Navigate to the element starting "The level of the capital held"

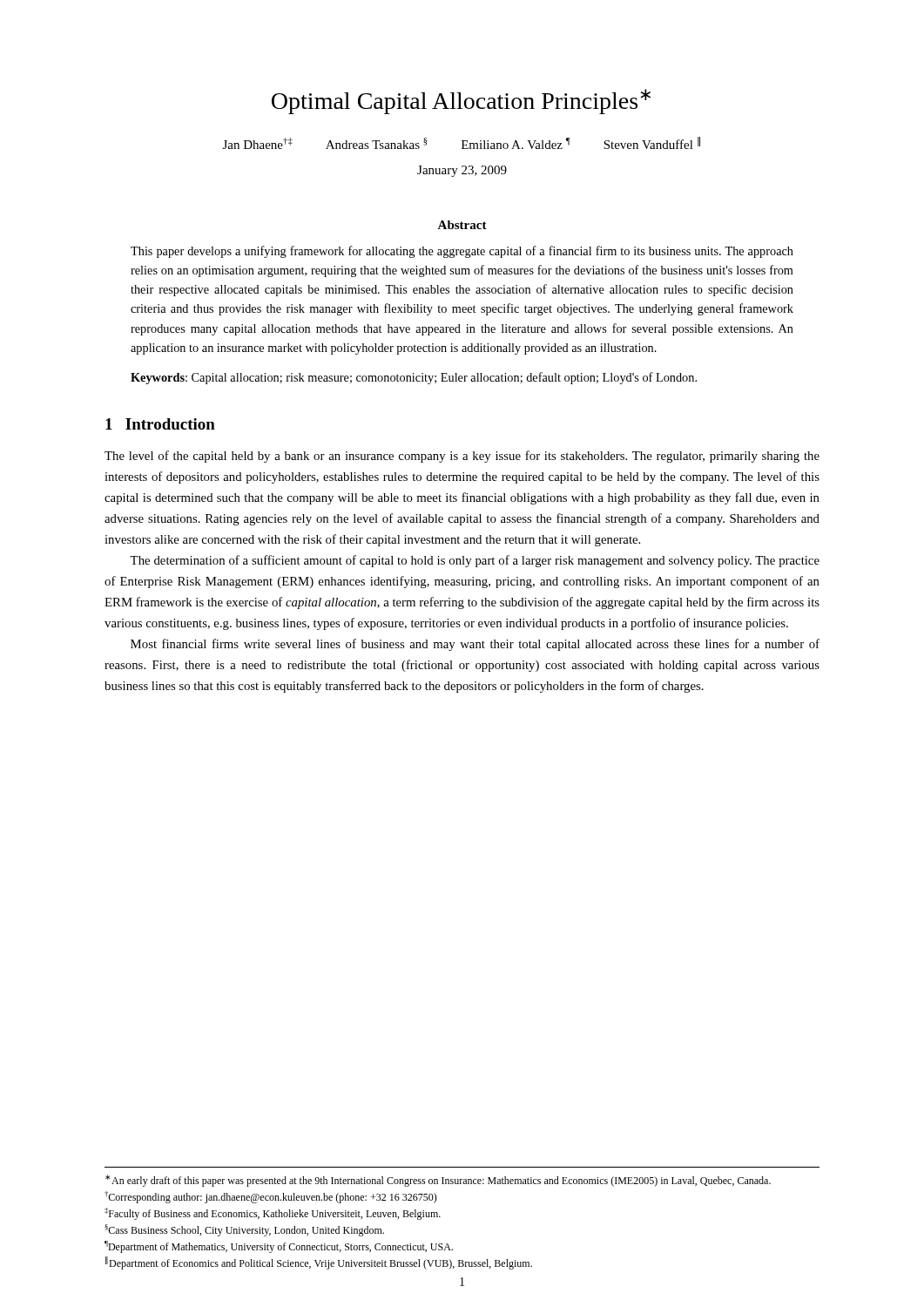pos(462,498)
